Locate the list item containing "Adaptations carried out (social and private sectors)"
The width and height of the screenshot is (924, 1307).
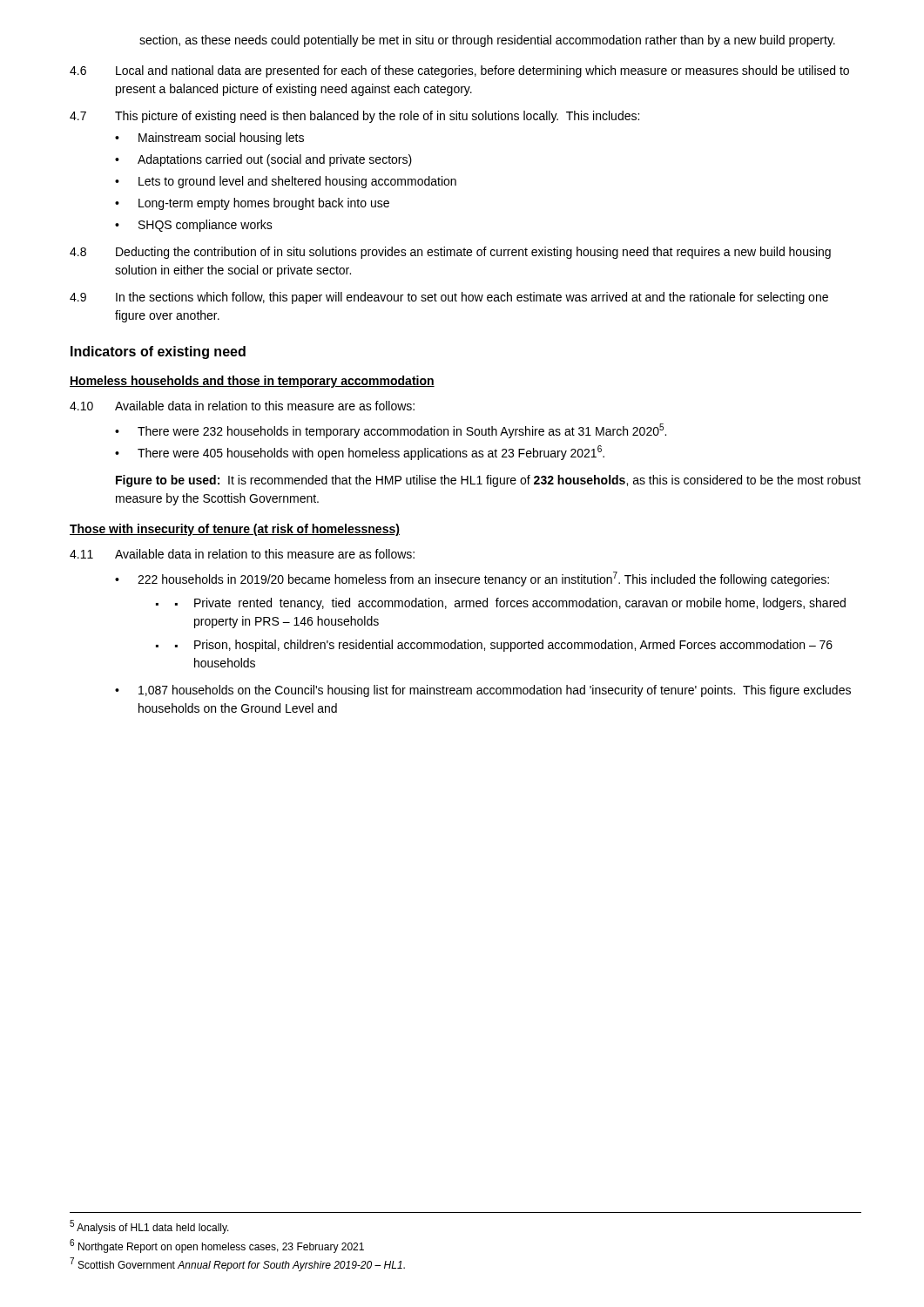(x=275, y=160)
